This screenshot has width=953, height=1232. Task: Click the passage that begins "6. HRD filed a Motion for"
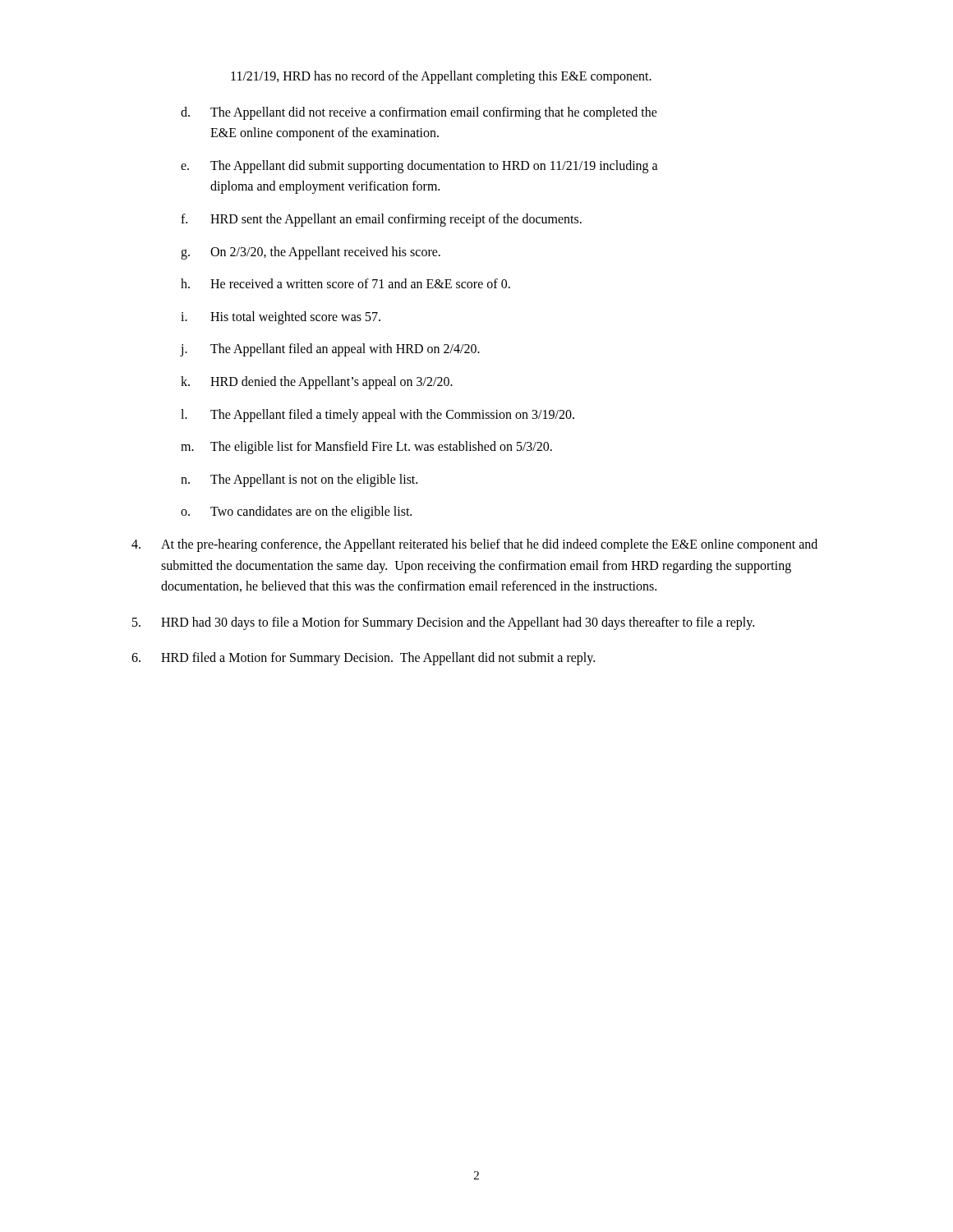476,658
